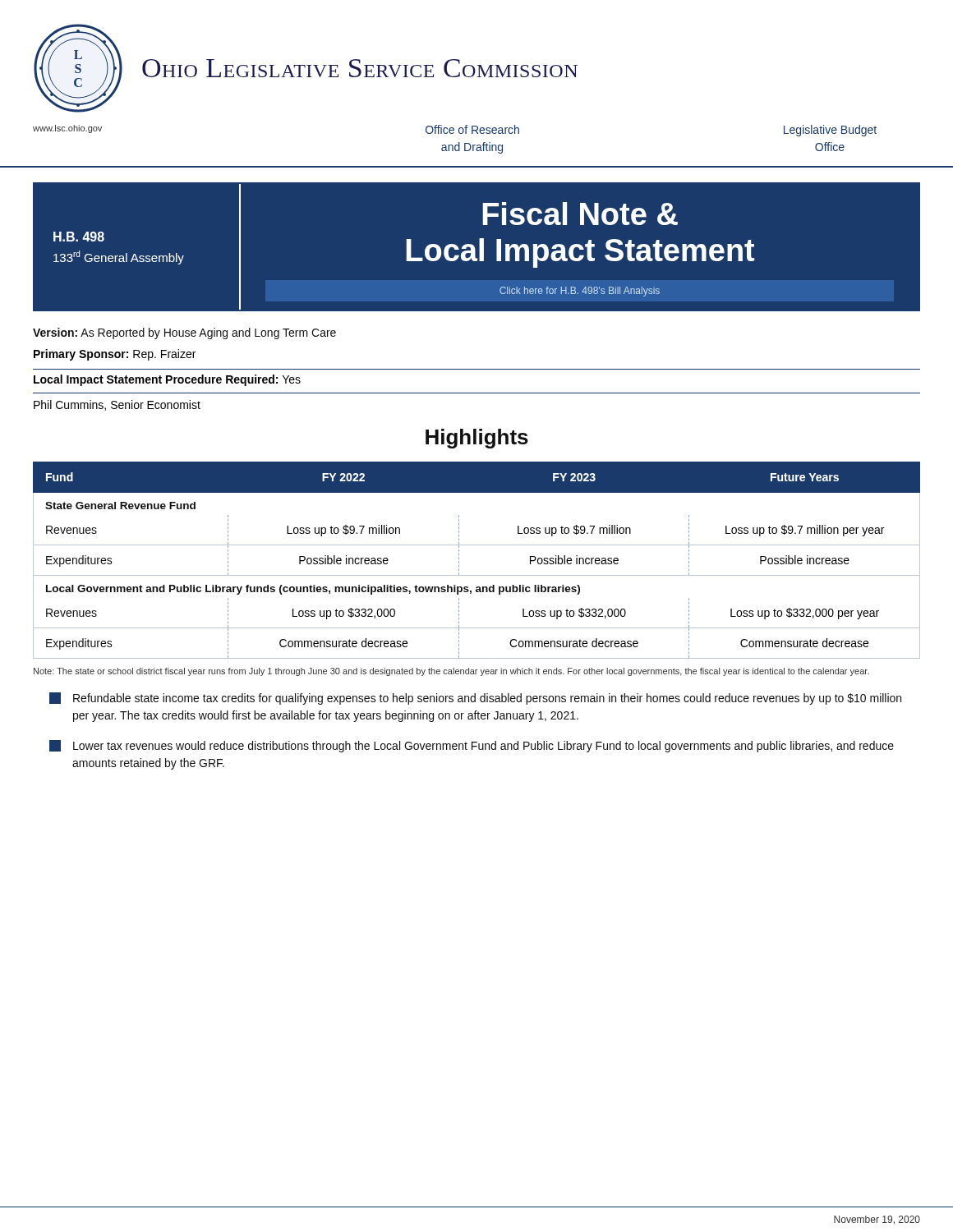
Task: Select the table that reads "FY 2022"
Action: click(x=476, y=560)
